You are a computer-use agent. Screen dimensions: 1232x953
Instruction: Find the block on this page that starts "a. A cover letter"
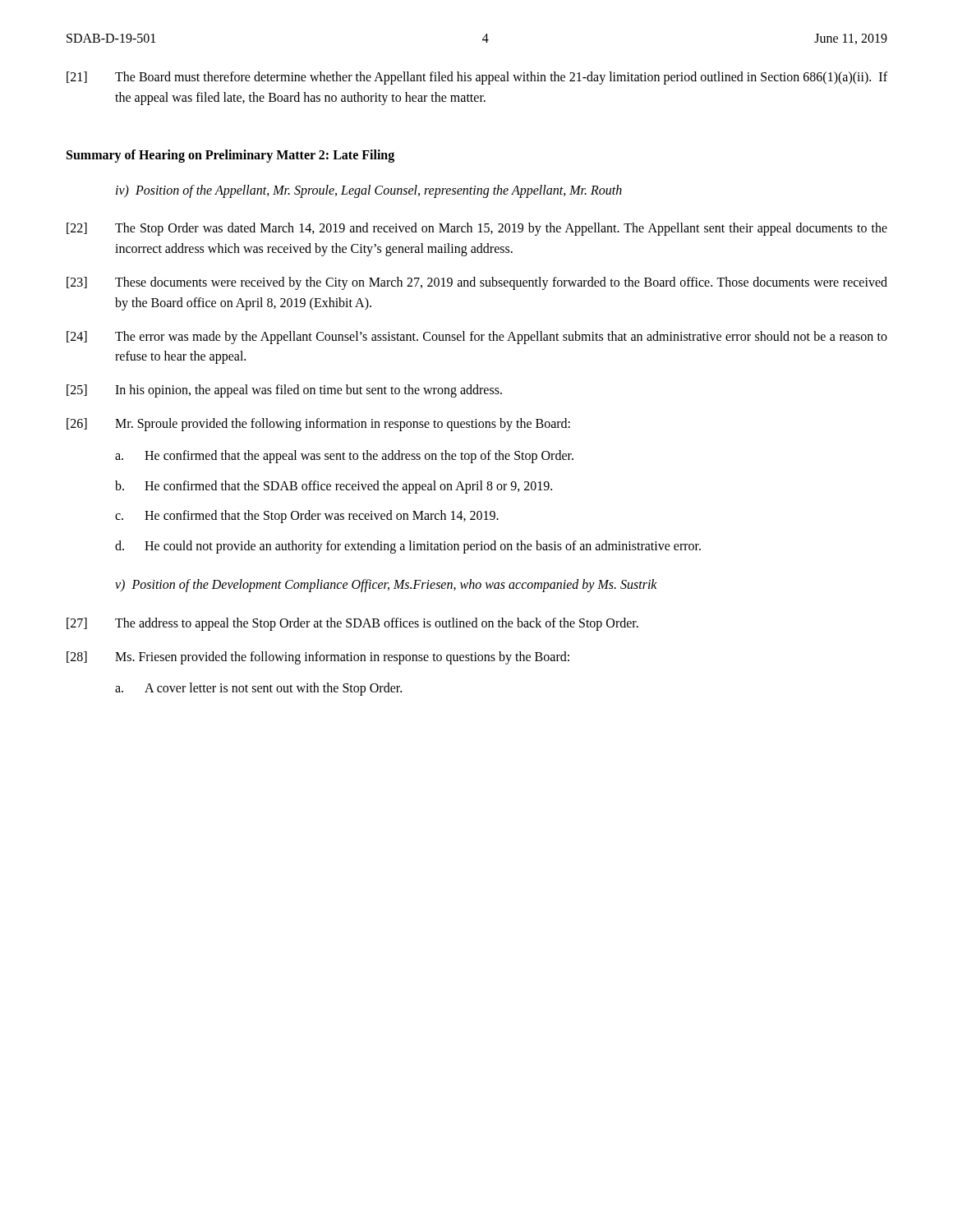[258, 689]
